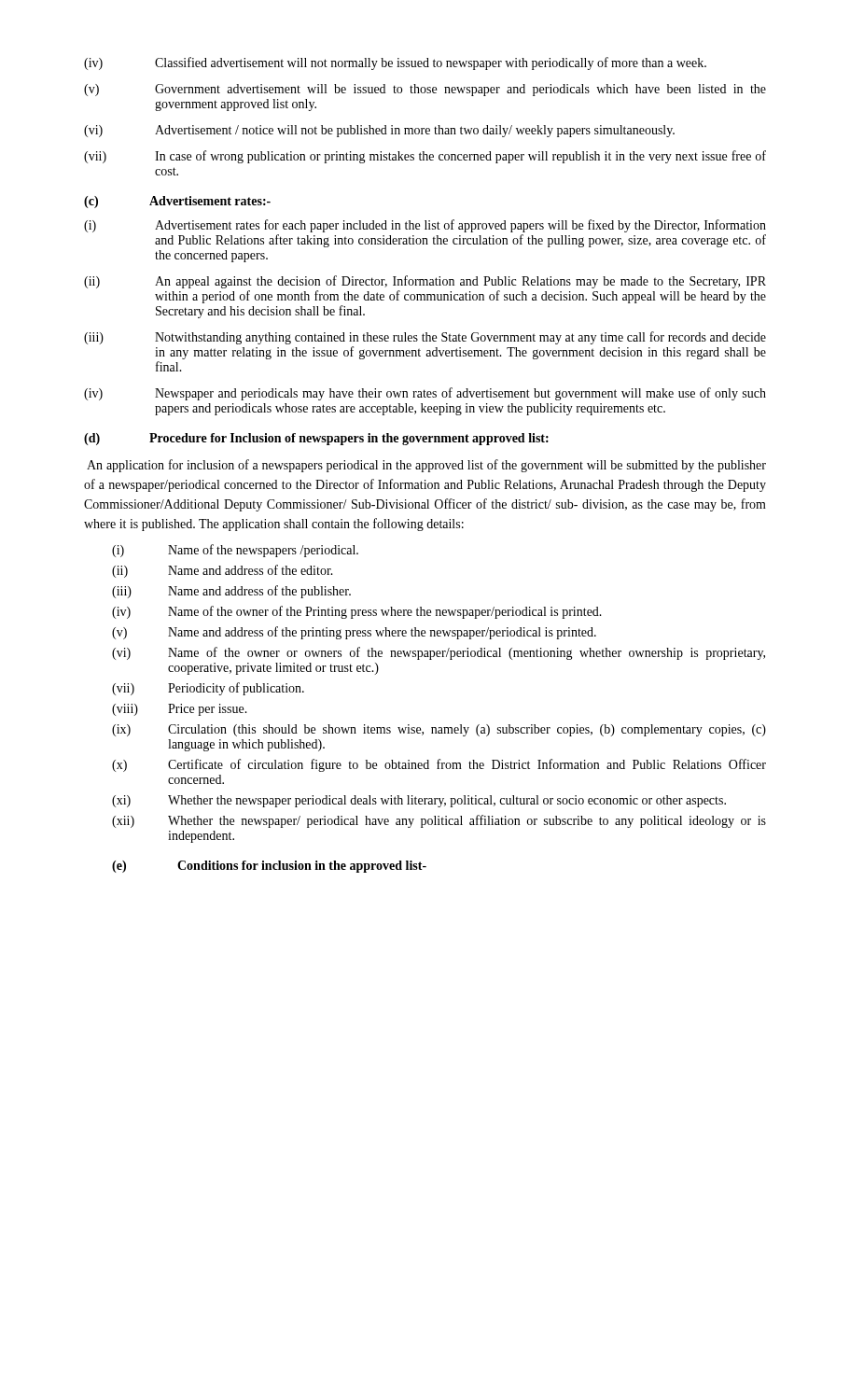
Task: Point to the text starting "(vi) Advertisement / notice will not be"
Action: pyautogui.click(x=425, y=131)
